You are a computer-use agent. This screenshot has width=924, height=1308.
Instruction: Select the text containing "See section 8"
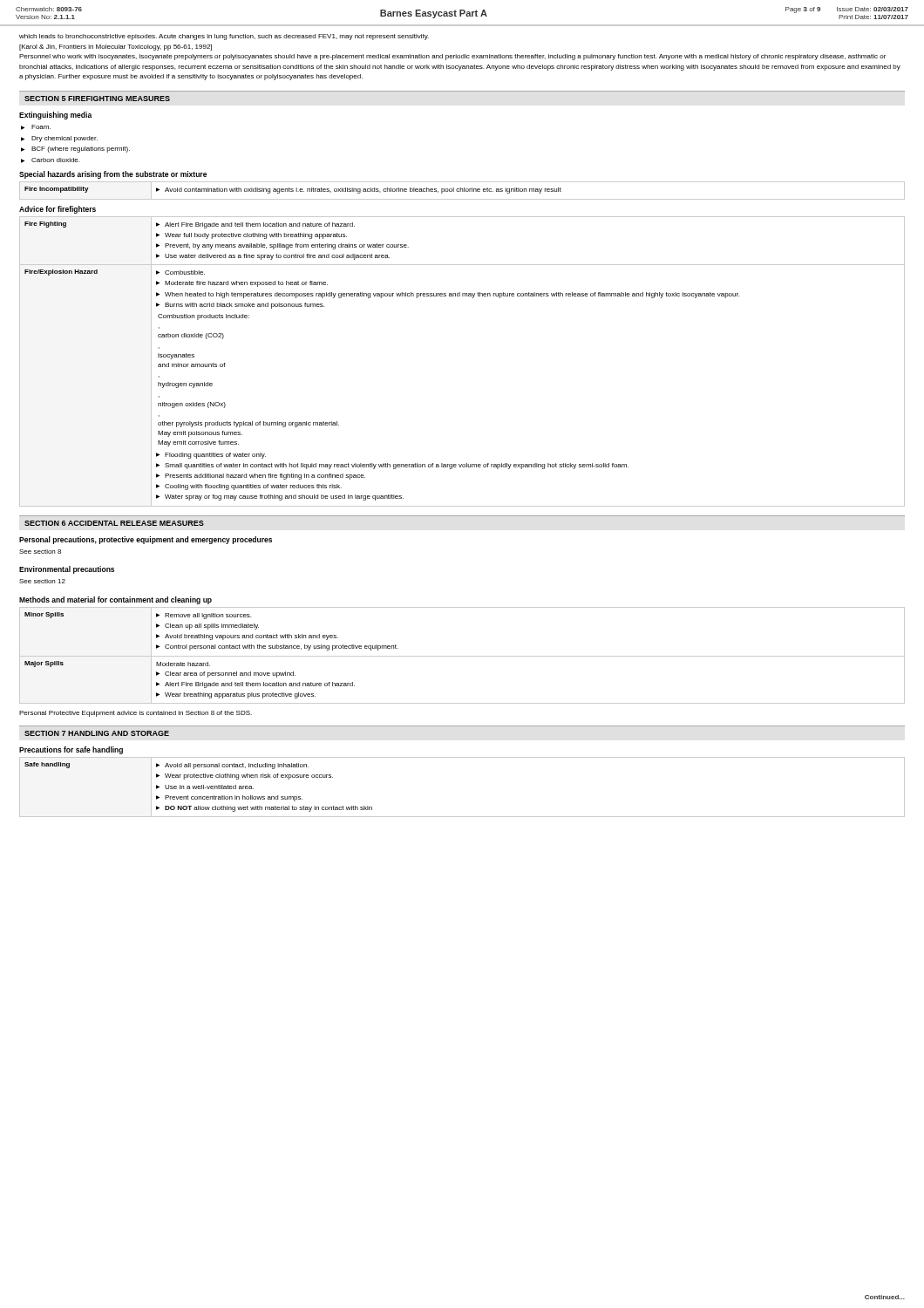click(x=40, y=551)
